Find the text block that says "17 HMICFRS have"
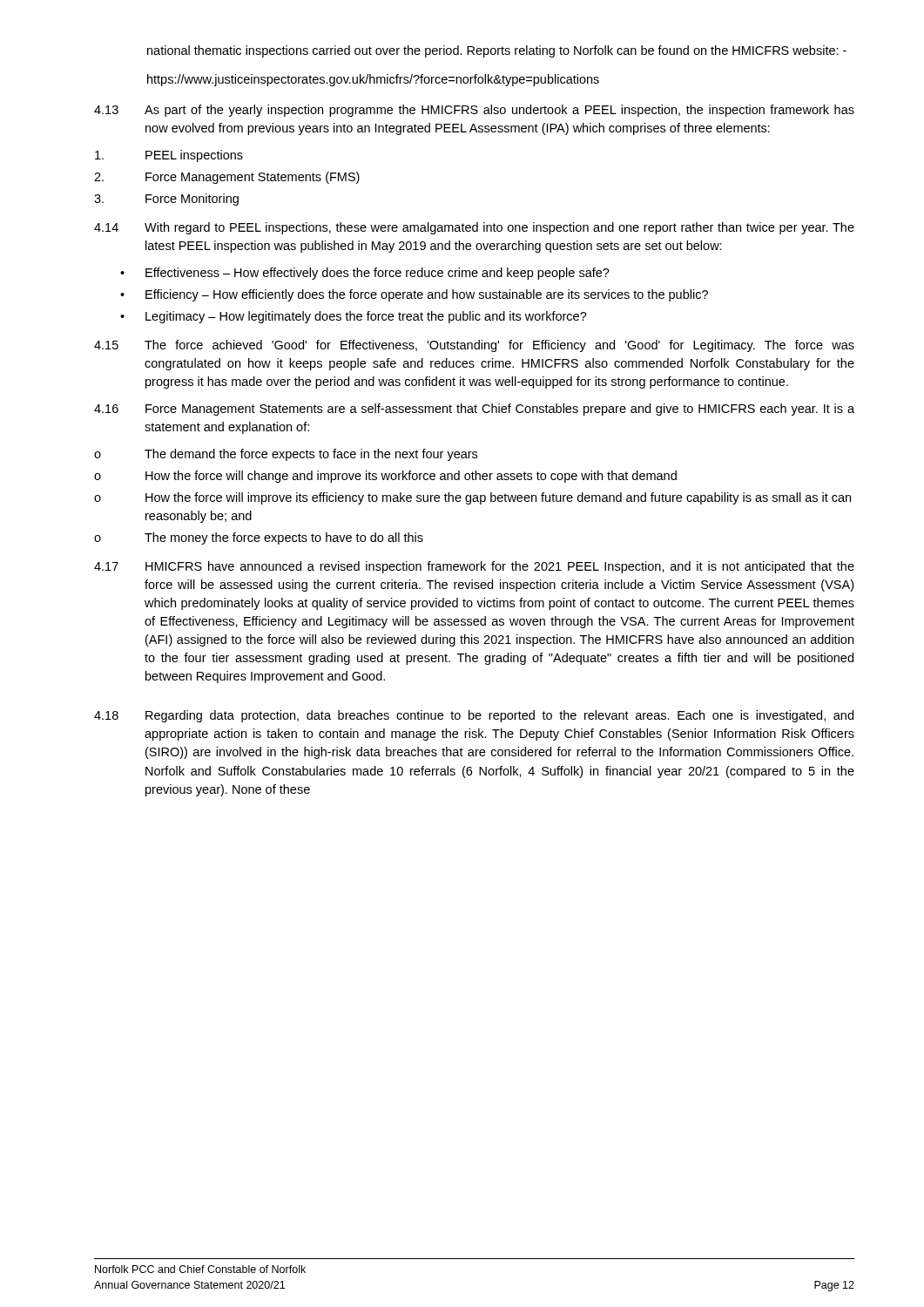924x1307 pixels. [x=474, y=622]
